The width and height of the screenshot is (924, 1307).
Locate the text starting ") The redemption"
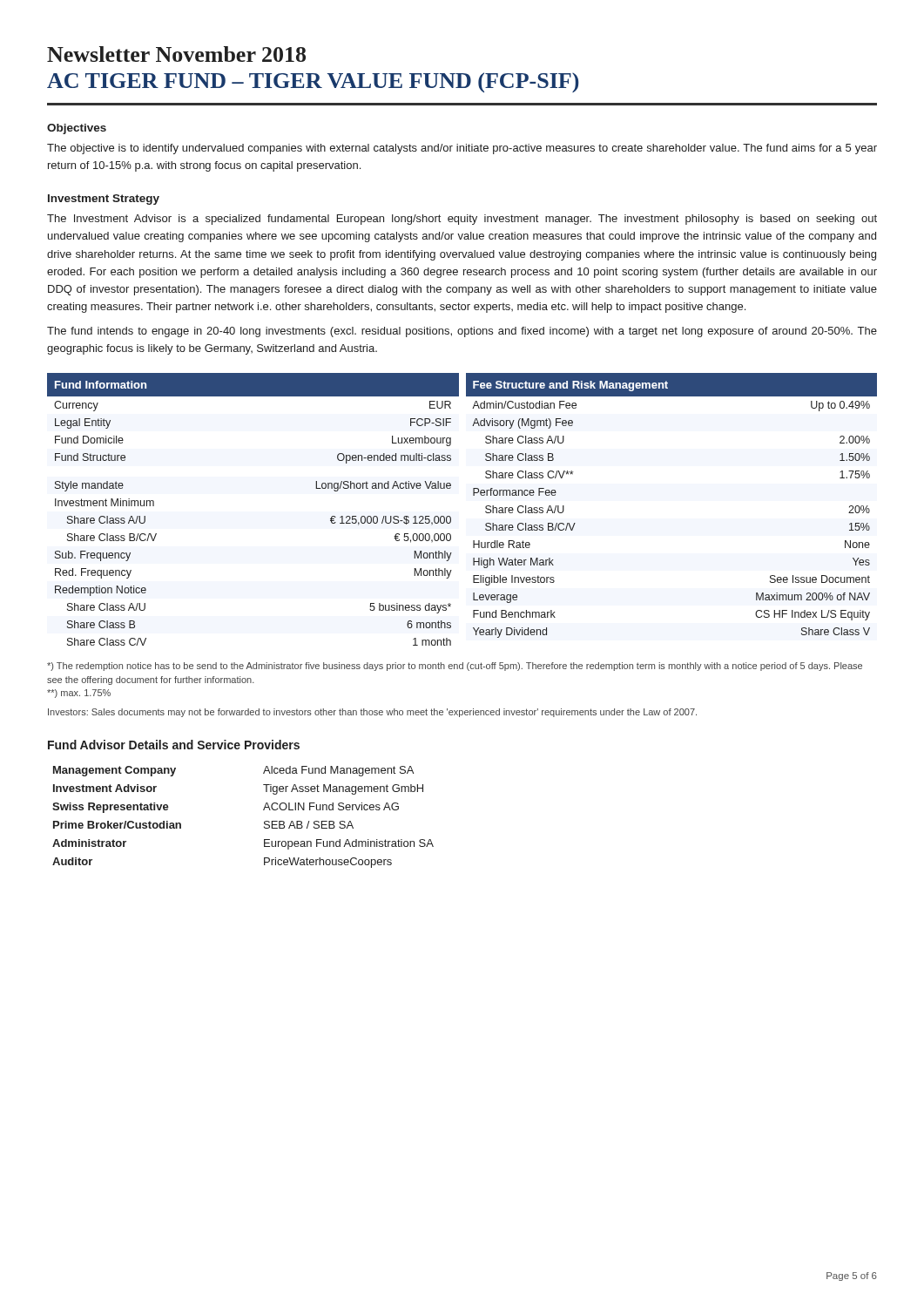pyautogui.click(x=455, y=679)
